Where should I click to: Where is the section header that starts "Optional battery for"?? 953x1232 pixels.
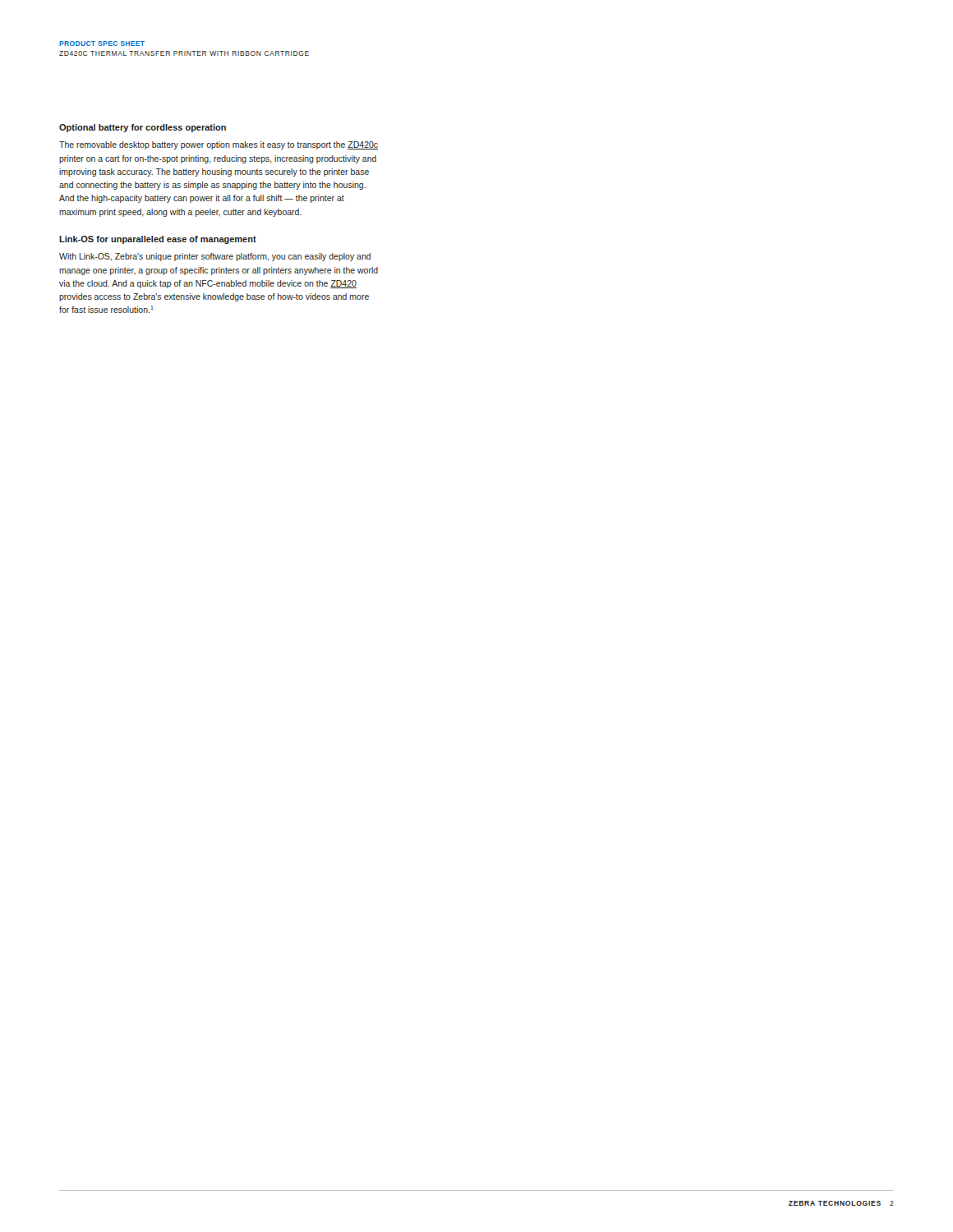[143, 127]
